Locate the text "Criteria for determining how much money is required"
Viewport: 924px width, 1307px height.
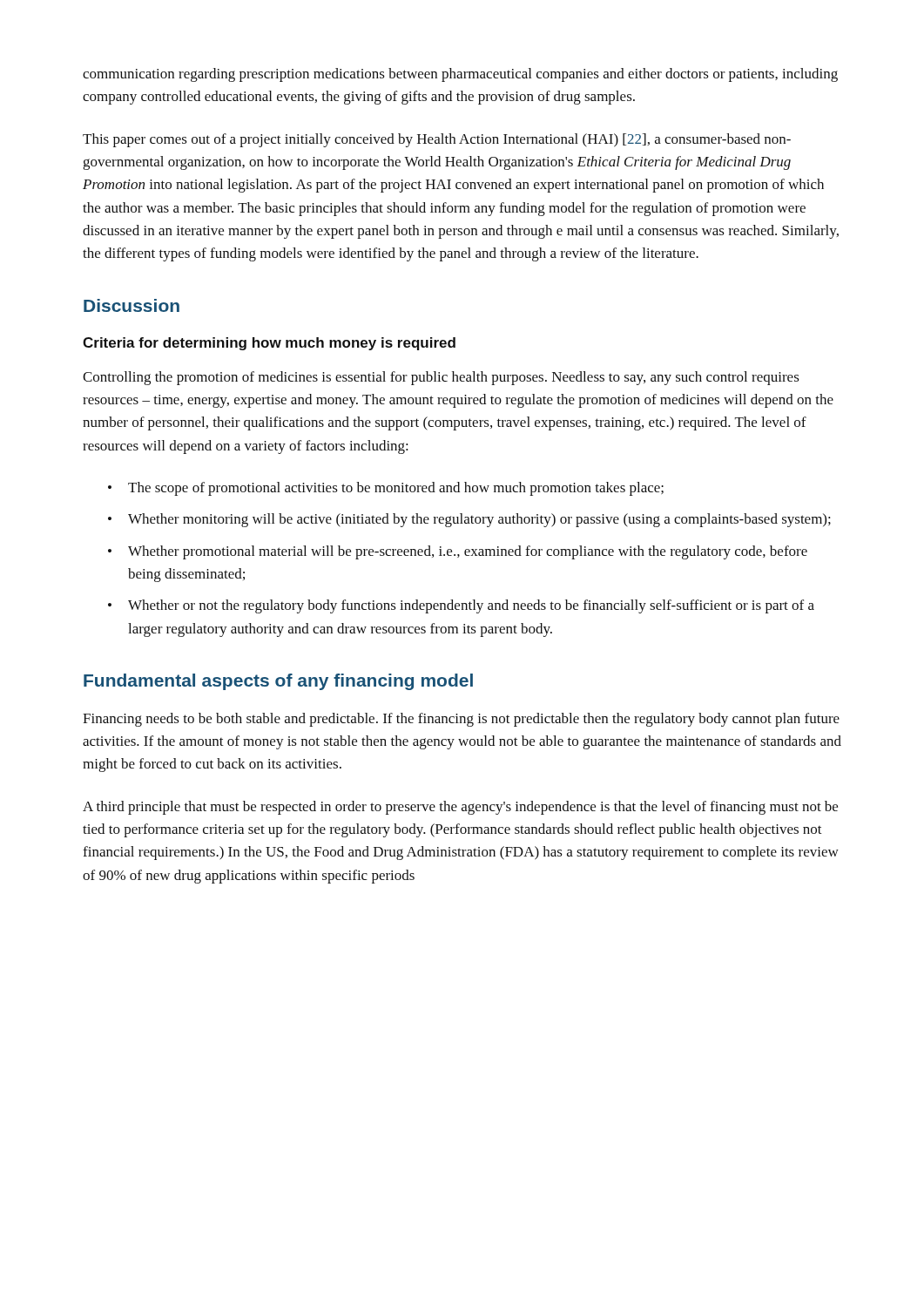tap(269, 343)
